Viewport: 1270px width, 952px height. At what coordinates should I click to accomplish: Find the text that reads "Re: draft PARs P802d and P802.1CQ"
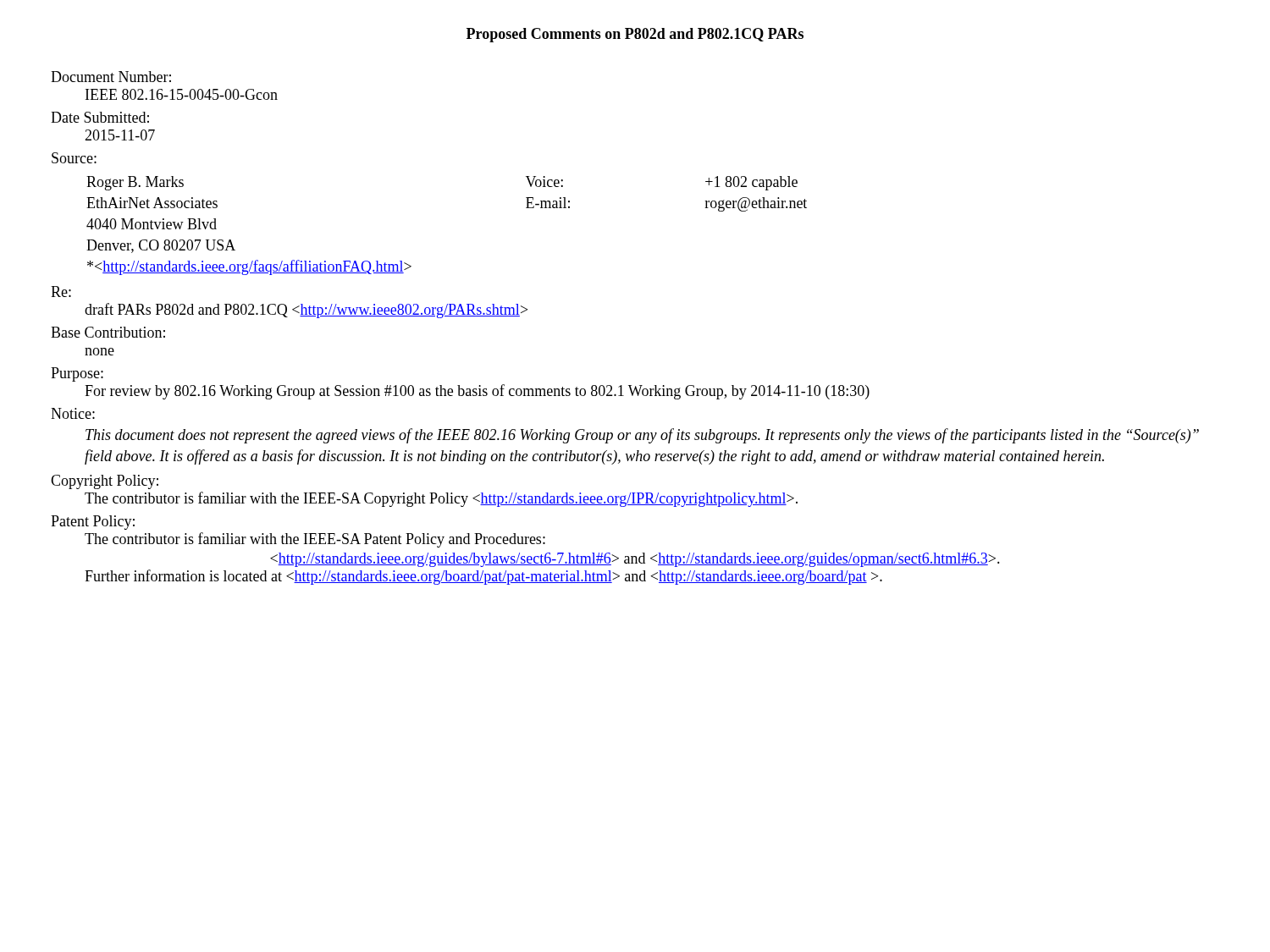(61, 292)
